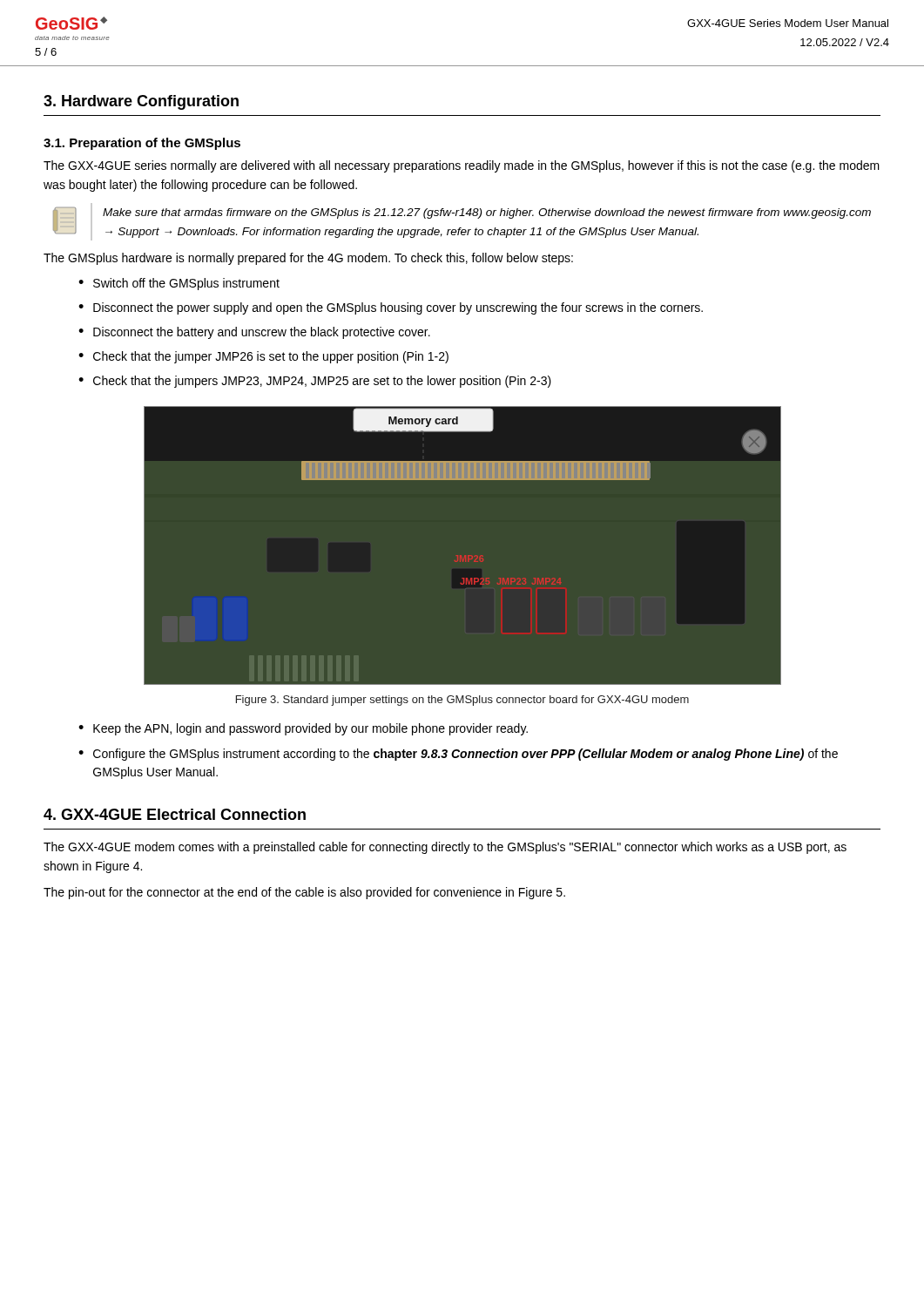Image resolution: width=924 pixels, height=1307 pixels.
Task: Click on the region starting "• Keep the APN,"
Action: 304,729
